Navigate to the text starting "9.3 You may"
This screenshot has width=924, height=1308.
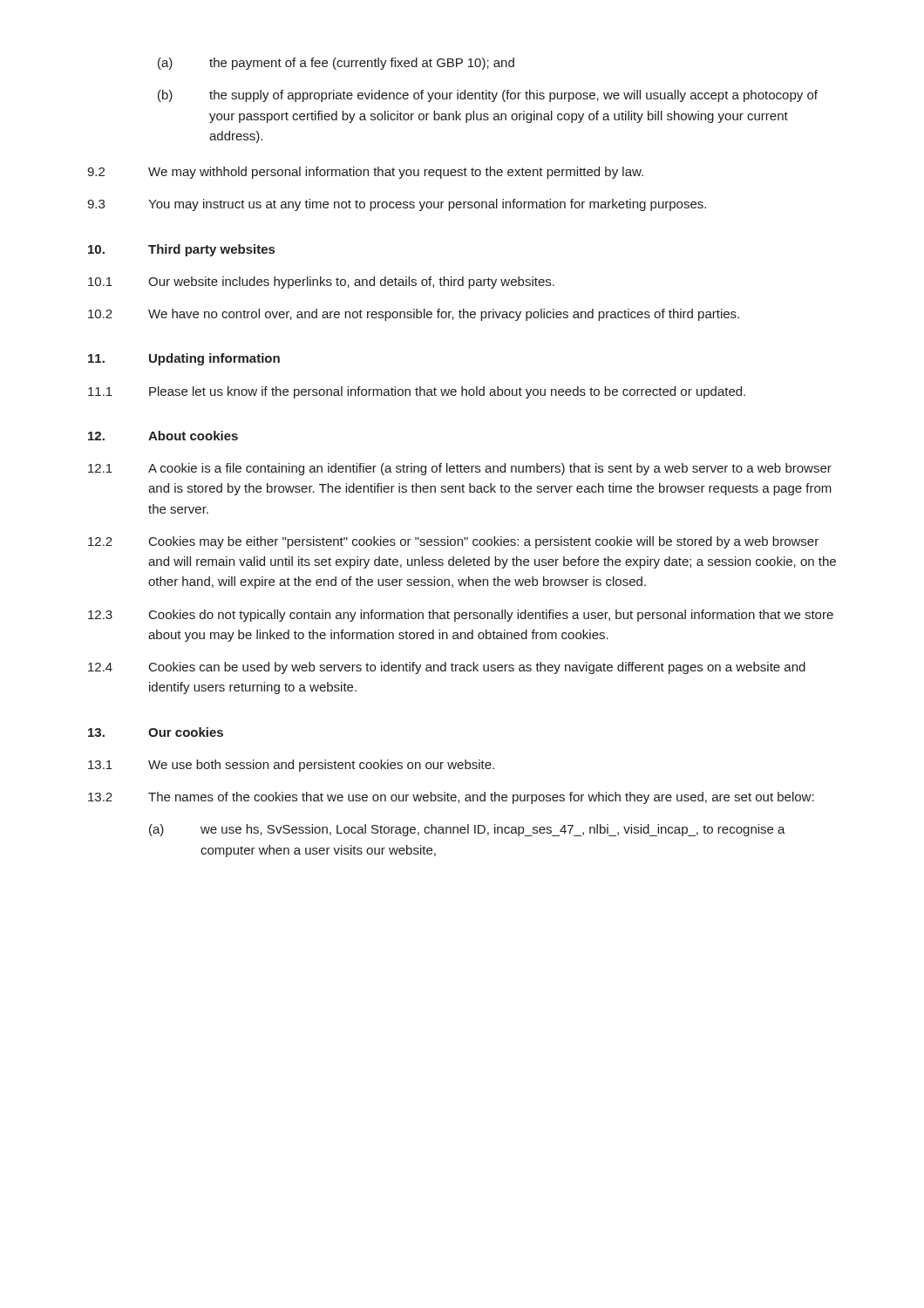(462, 204)
